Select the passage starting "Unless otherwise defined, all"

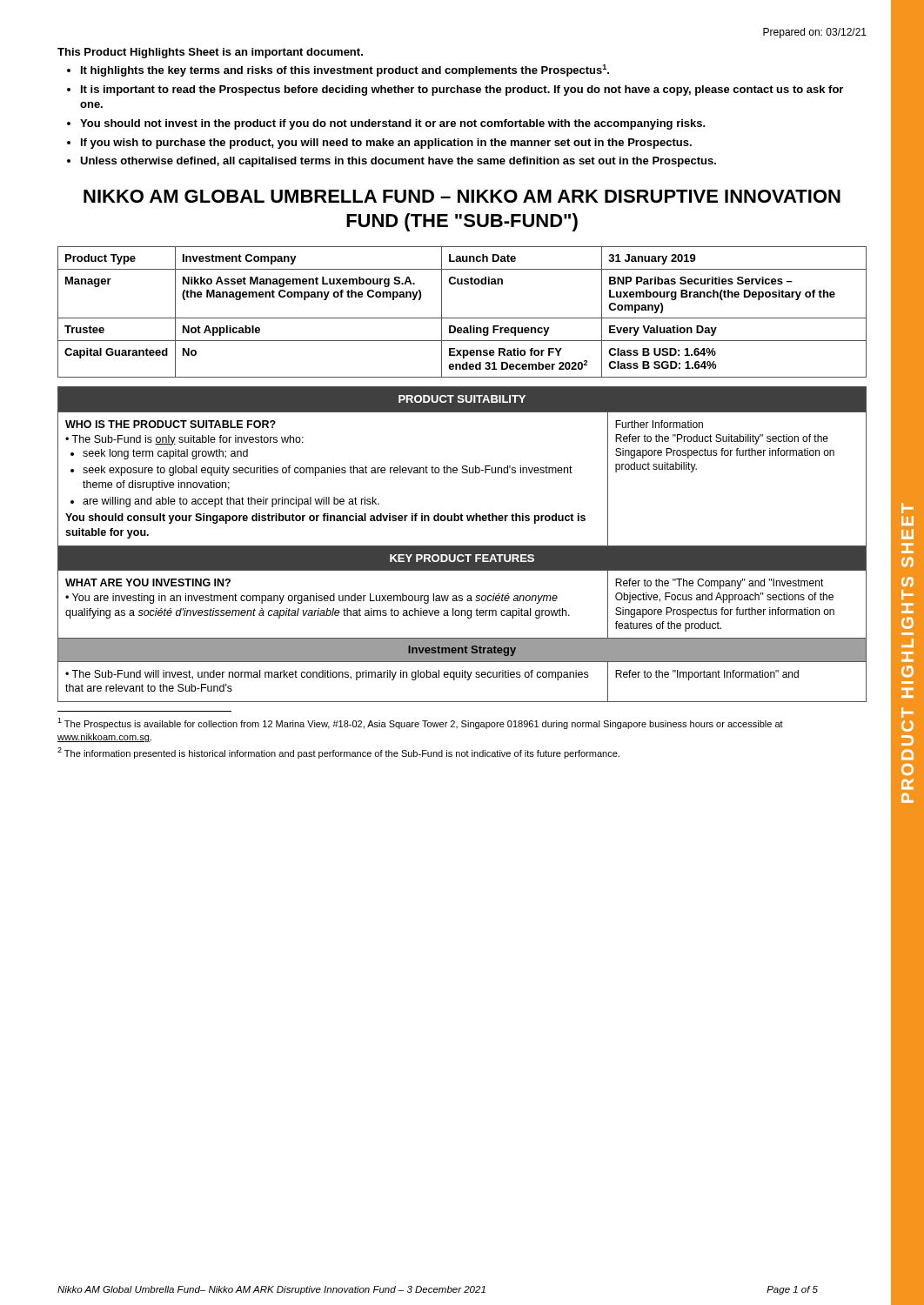point(398,161)
